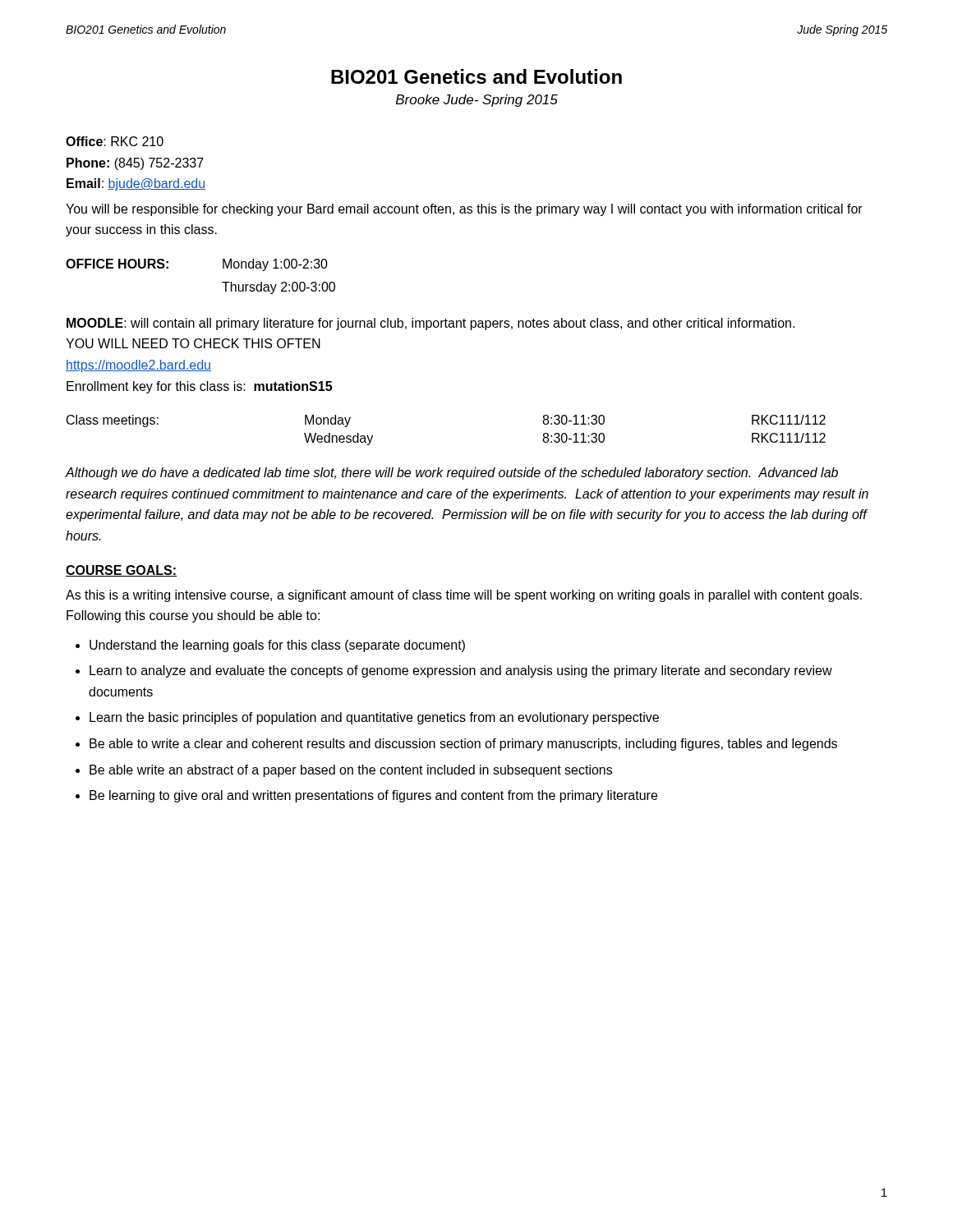The height and width of the screenshot is (1232, 953).
Task: Find the text block starting "COURSE GOALS:"
Action: [121, 570]
